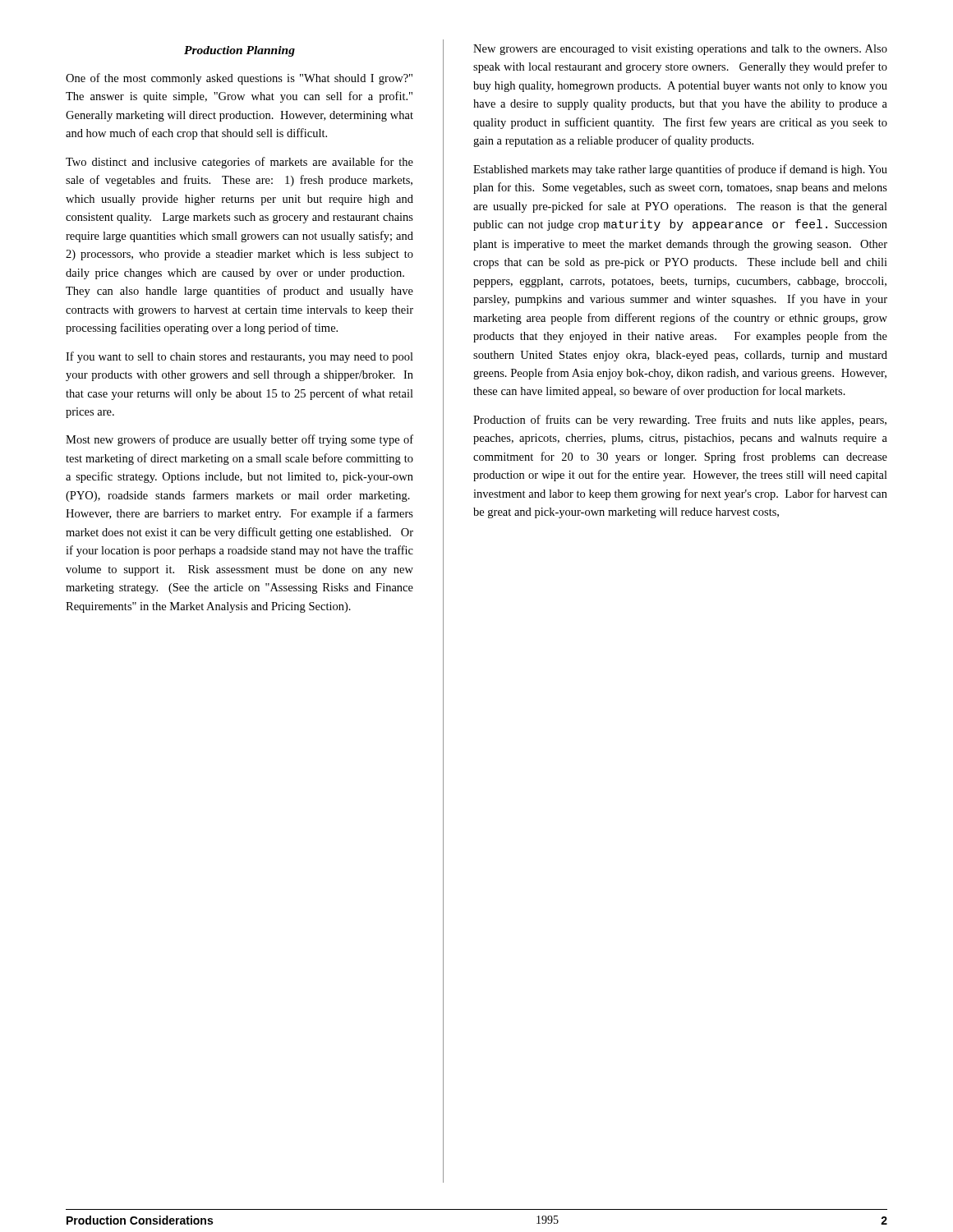Click on the section header that reads "Production Planning"
The width and height of the screenshot is (953, 1232).
pyautogui.click(x=239, y=50)
